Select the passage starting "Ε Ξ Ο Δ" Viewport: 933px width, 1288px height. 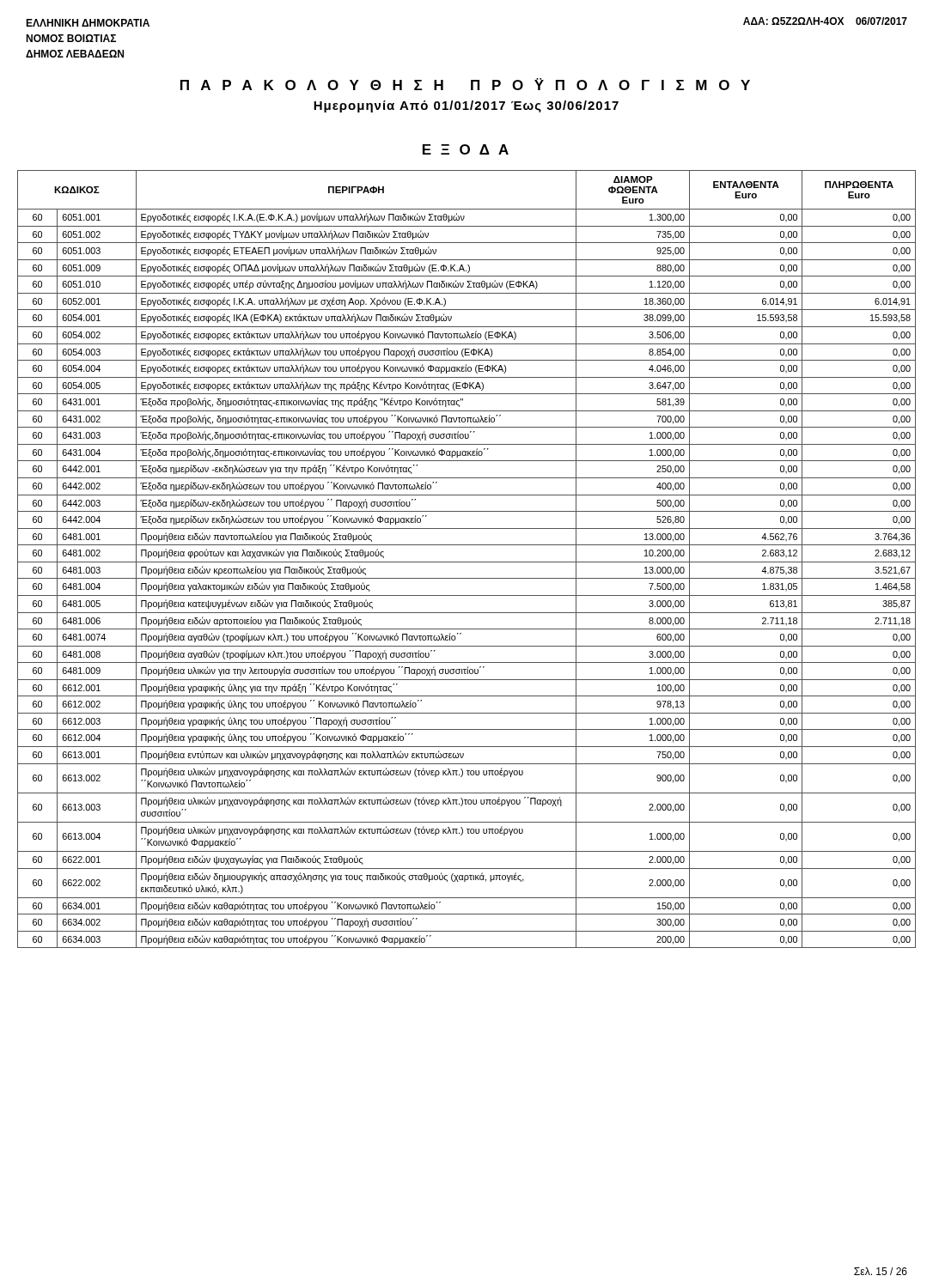[466, 150]
